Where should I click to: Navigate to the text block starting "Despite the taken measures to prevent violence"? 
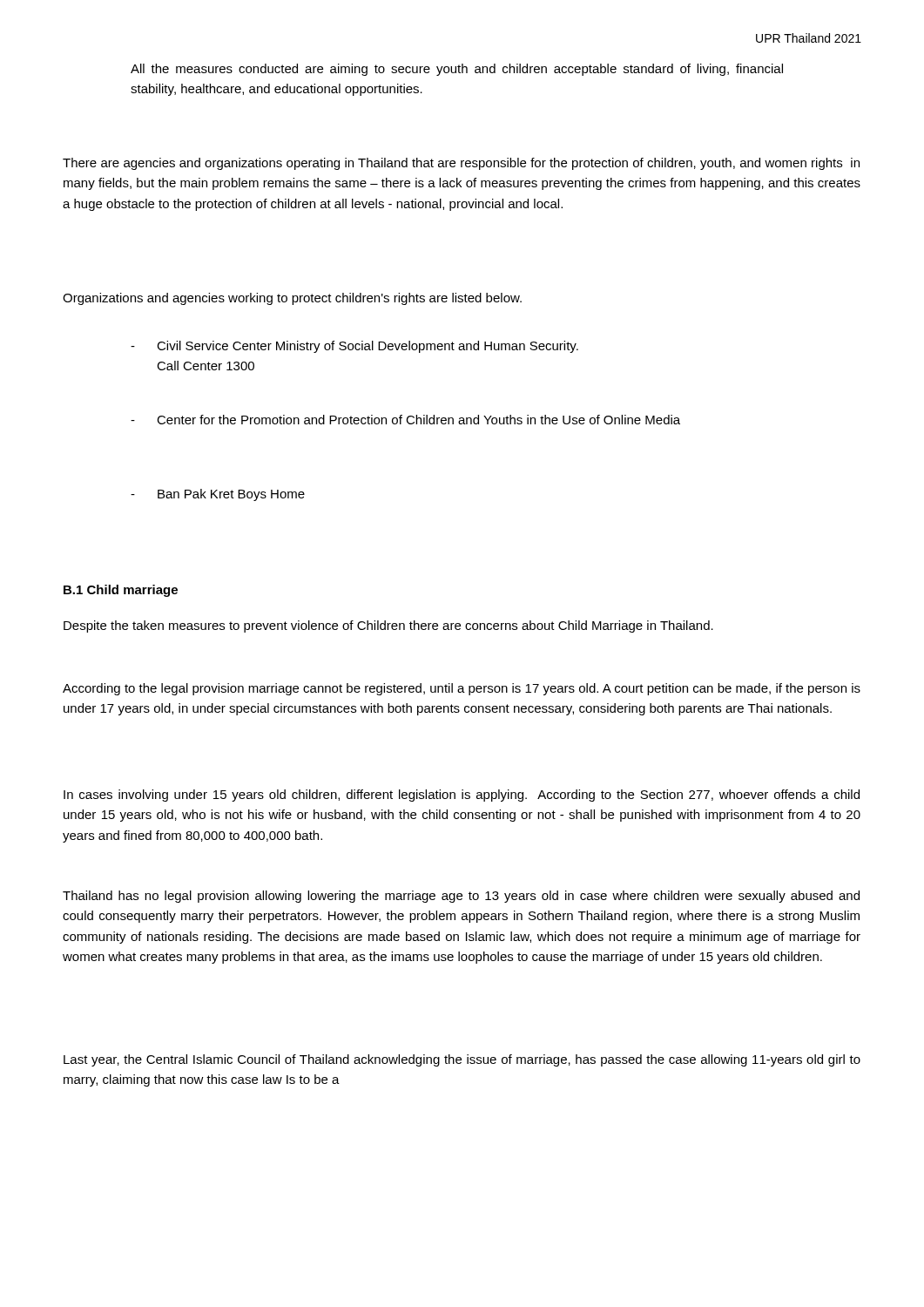[388, 625]
